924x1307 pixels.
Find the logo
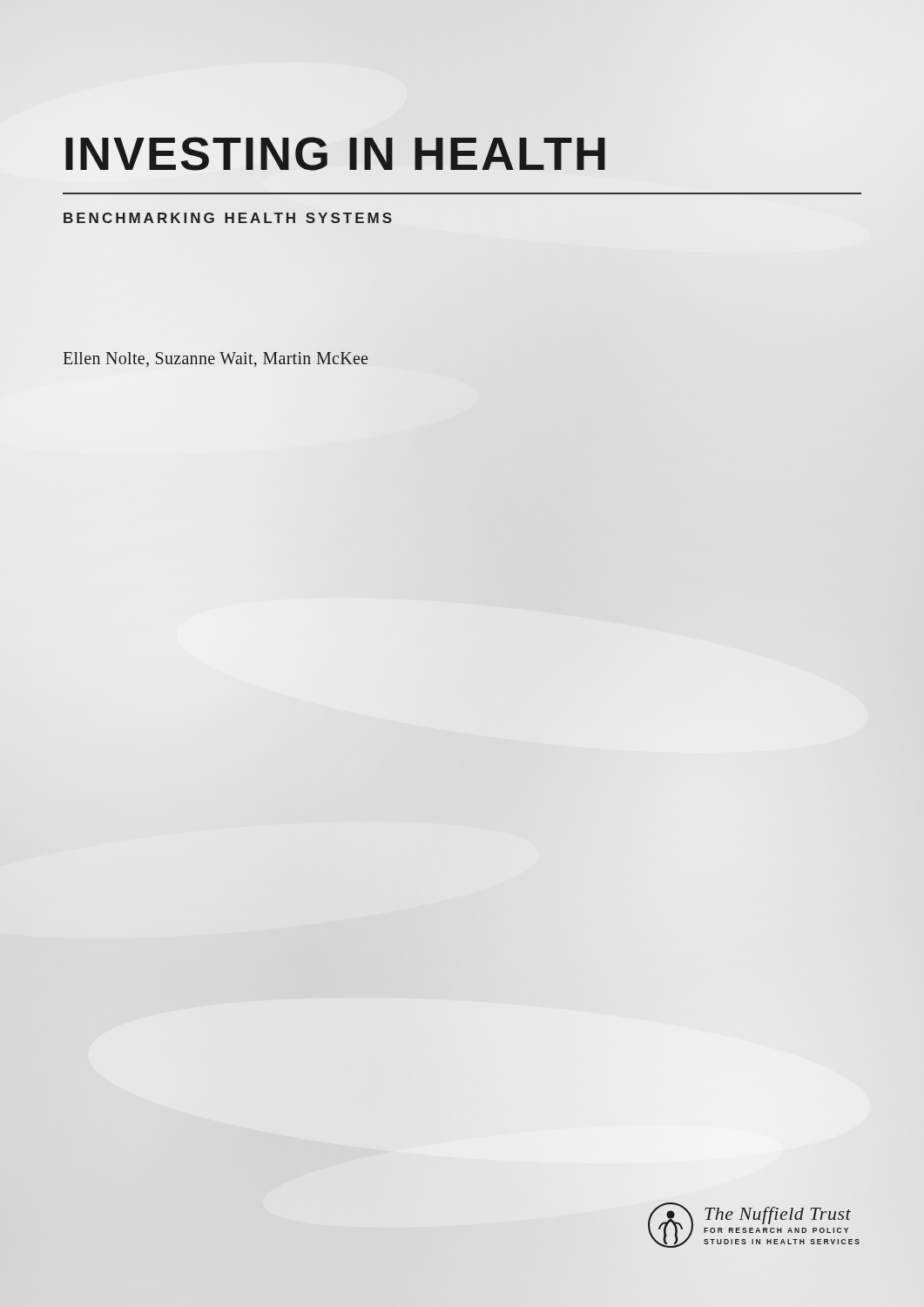[755, 1225]
